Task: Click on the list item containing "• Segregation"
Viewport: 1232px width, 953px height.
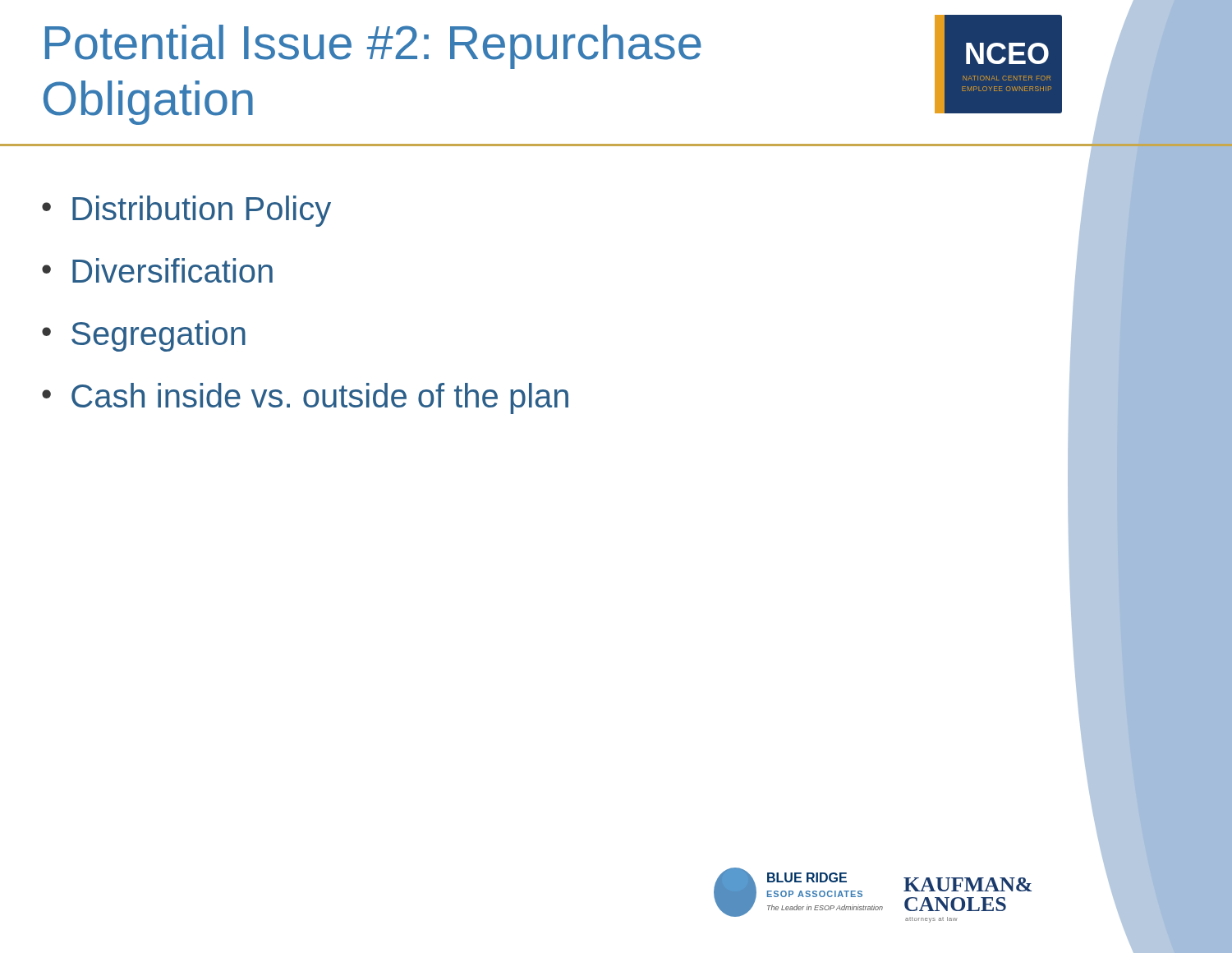Action: pyautogui.click(x=144, y=334)
